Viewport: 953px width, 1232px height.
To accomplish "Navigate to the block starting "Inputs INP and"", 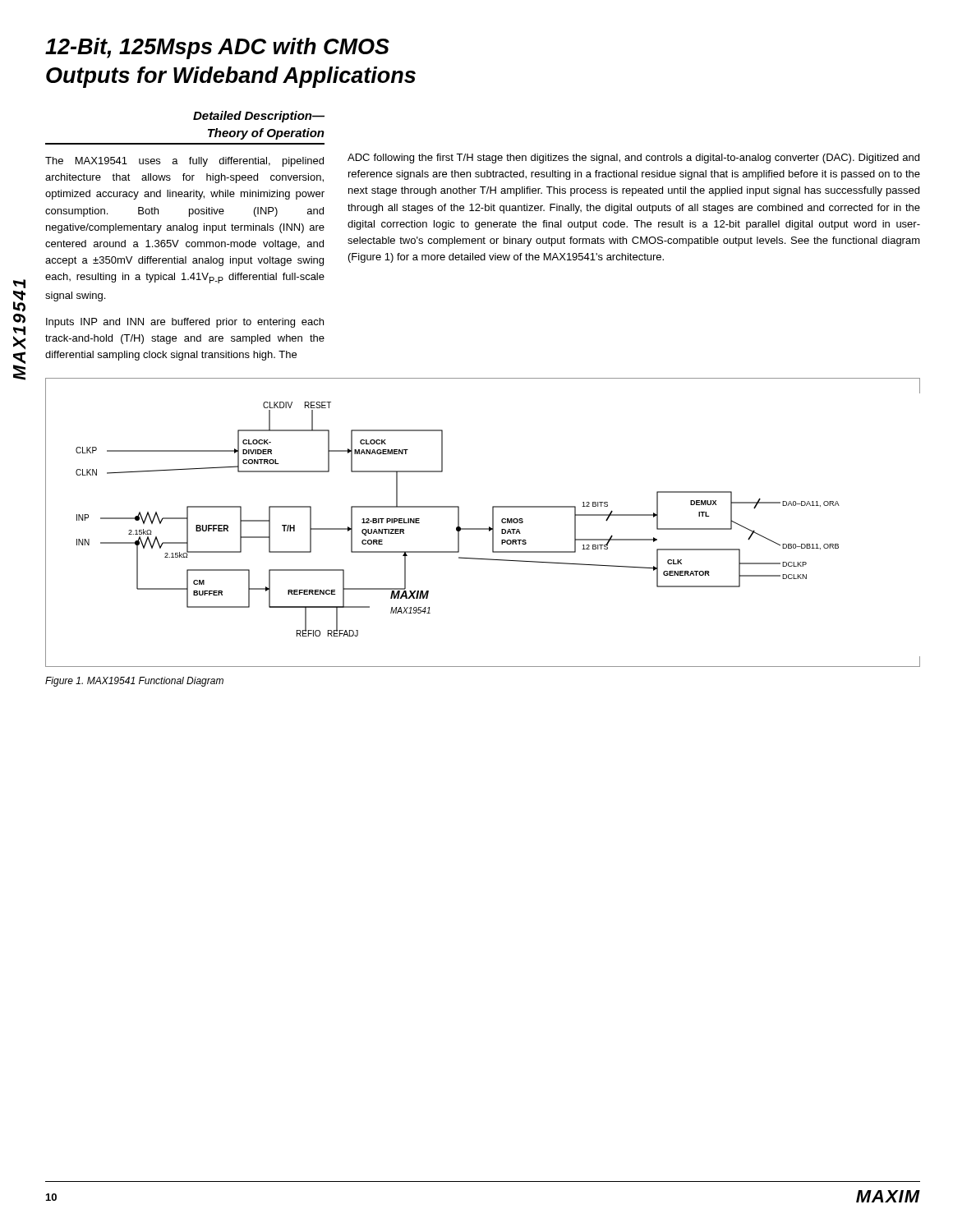I will [185, 338].
